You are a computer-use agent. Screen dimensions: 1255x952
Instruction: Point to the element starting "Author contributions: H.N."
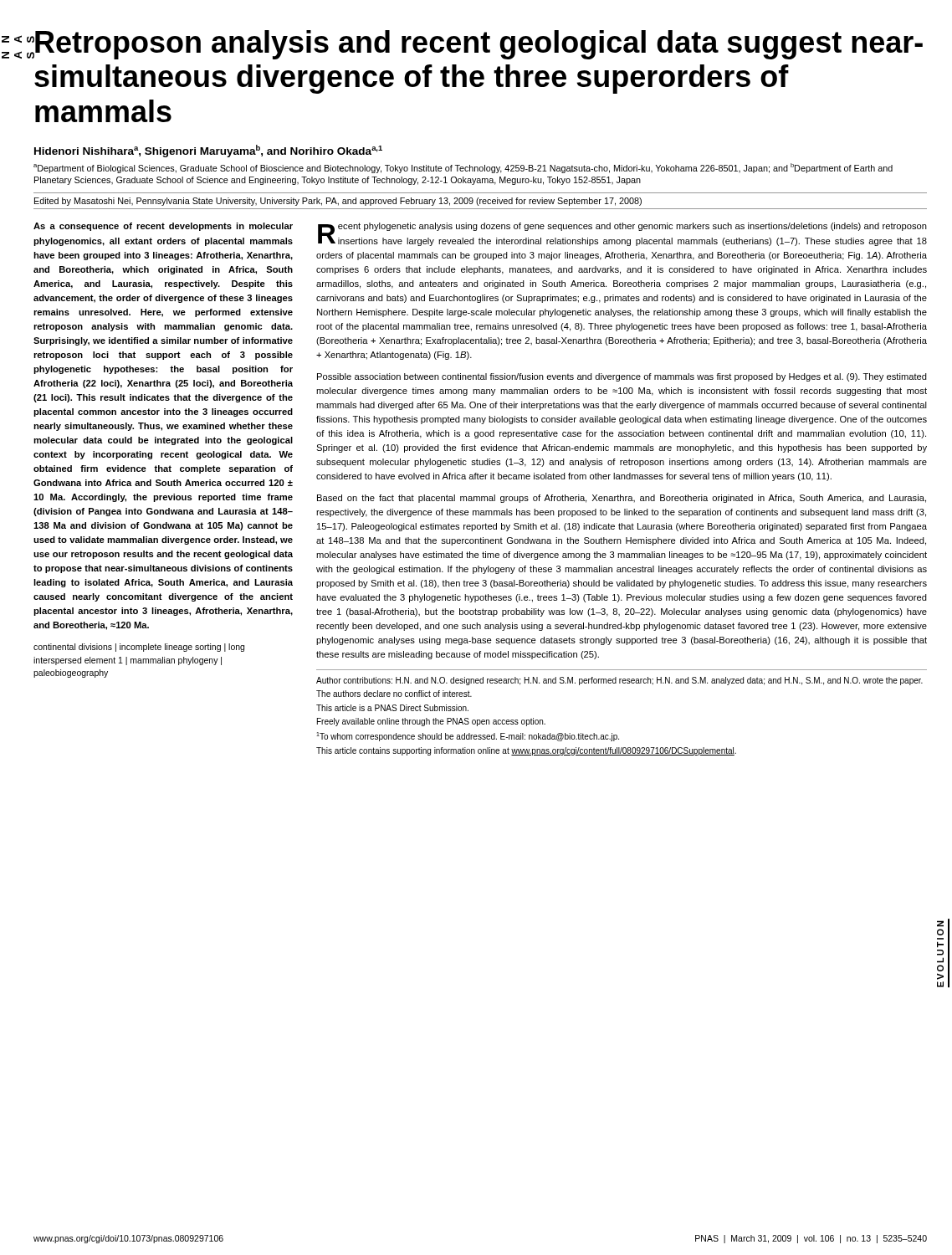pyautogui.click(x=620, y=681)
